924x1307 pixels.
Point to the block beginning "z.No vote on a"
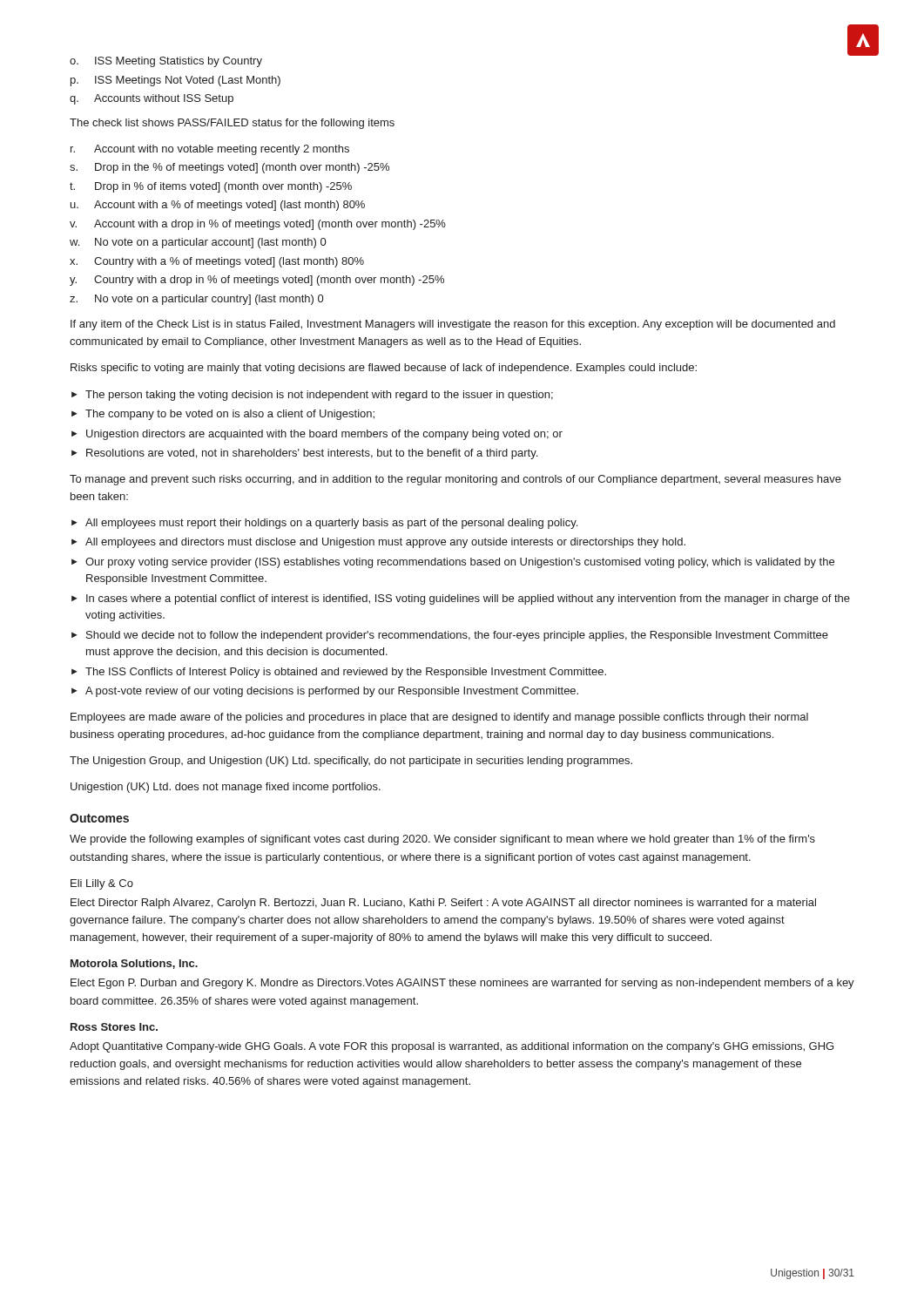pos(196,300)
